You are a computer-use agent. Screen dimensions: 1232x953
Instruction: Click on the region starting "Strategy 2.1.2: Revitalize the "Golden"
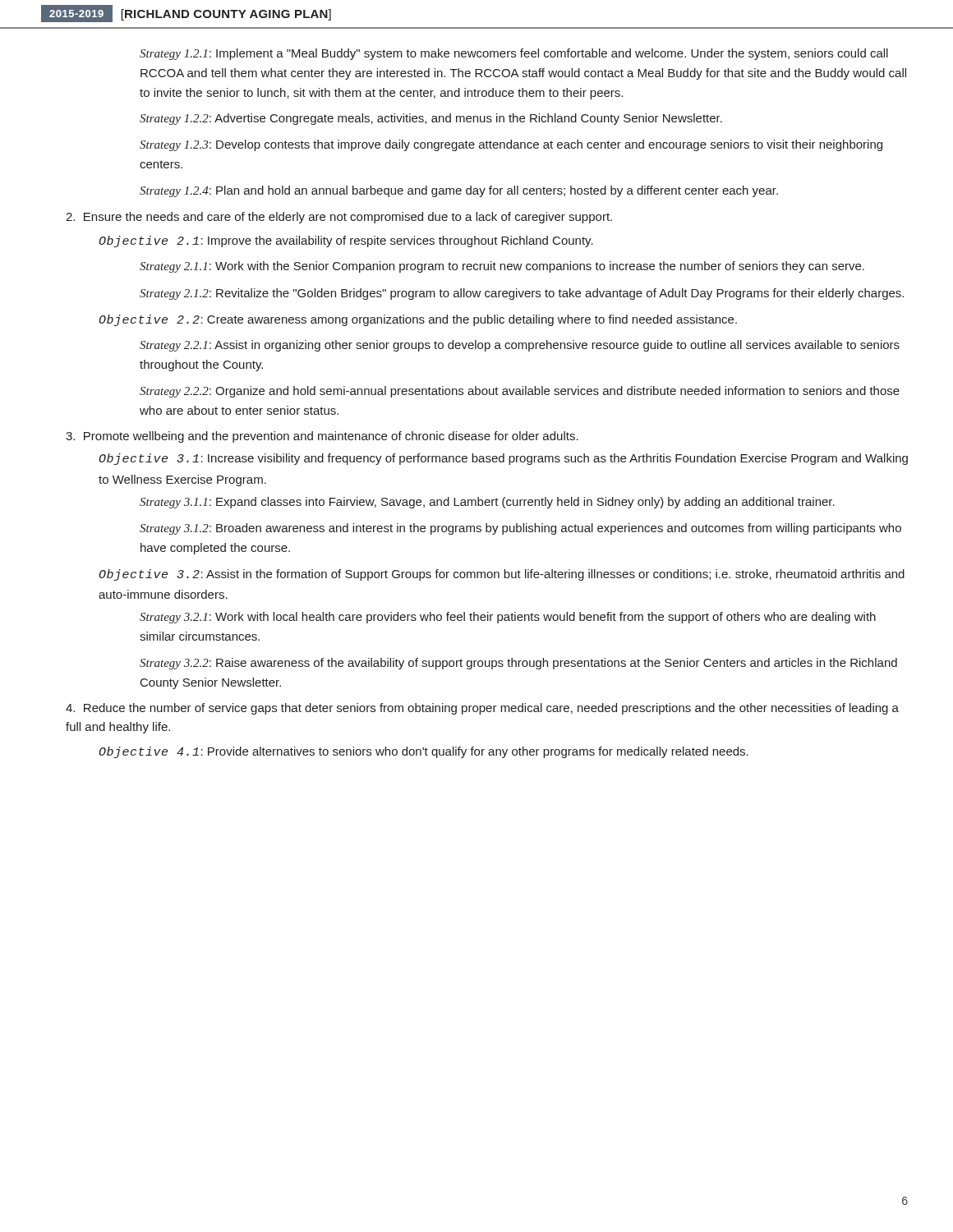click(x=522, y=292)
